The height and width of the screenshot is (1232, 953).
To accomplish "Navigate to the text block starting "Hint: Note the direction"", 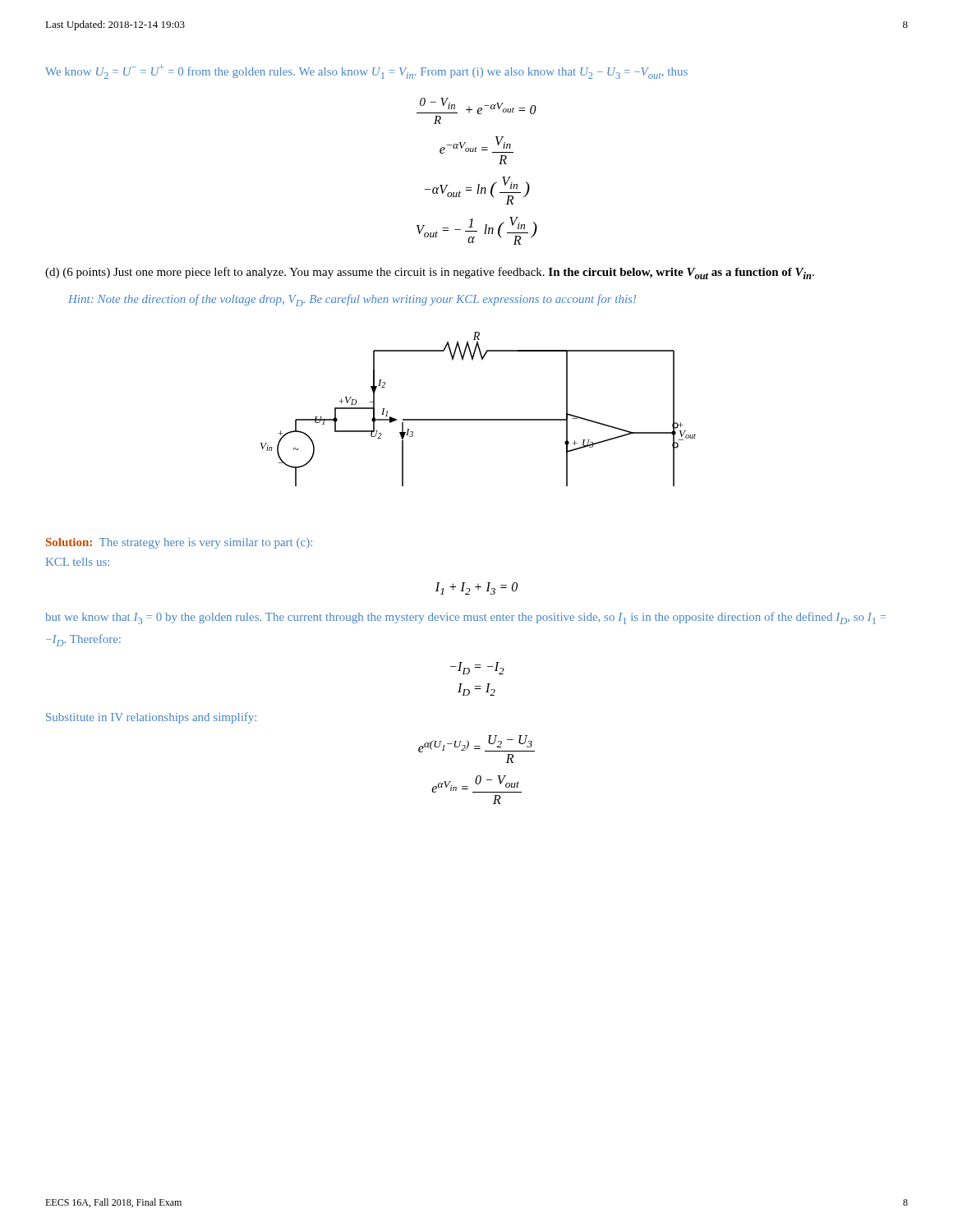I will tap(352, 300).
